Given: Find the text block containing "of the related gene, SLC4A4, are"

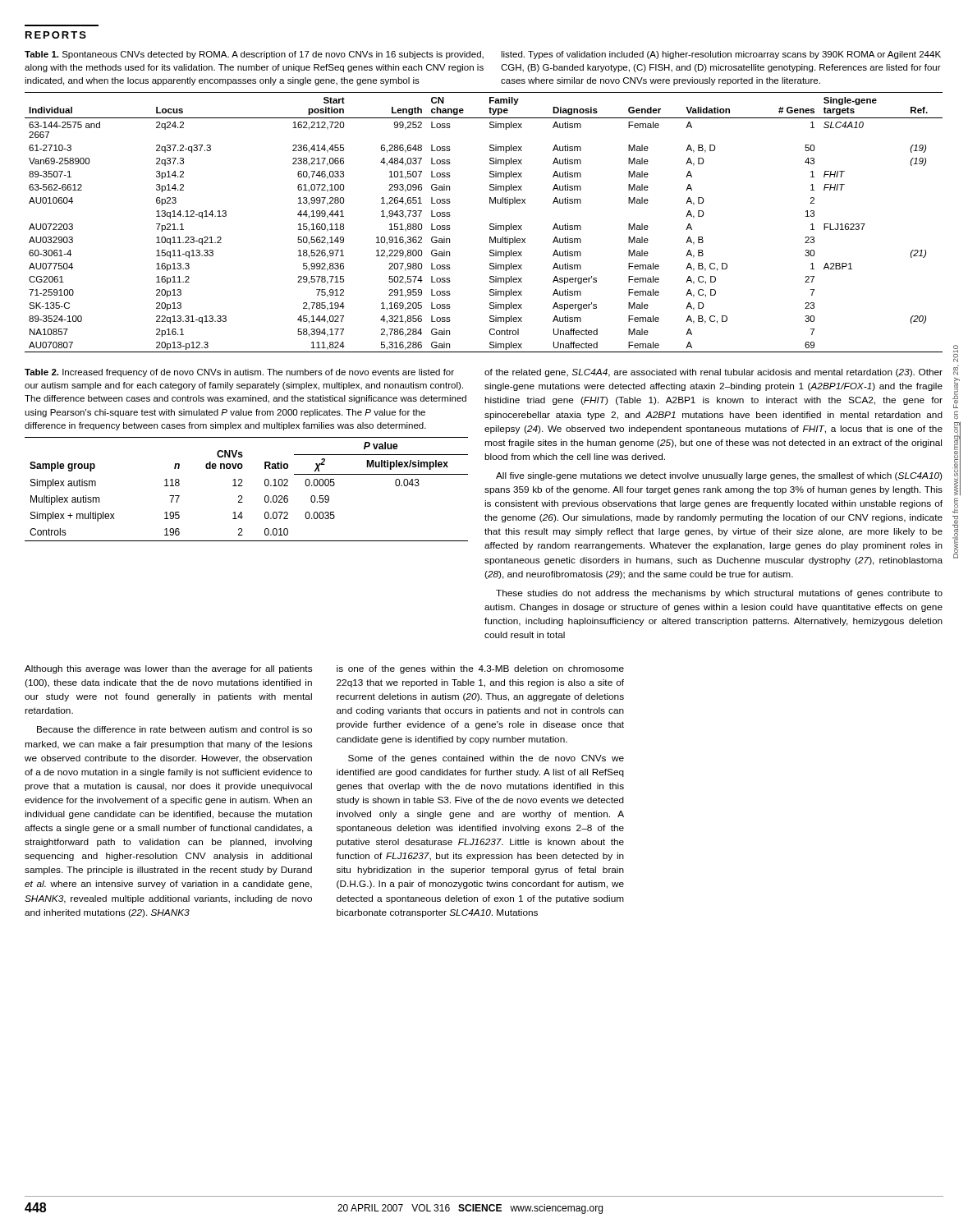Looking at the screenshot, I should 713,504.
